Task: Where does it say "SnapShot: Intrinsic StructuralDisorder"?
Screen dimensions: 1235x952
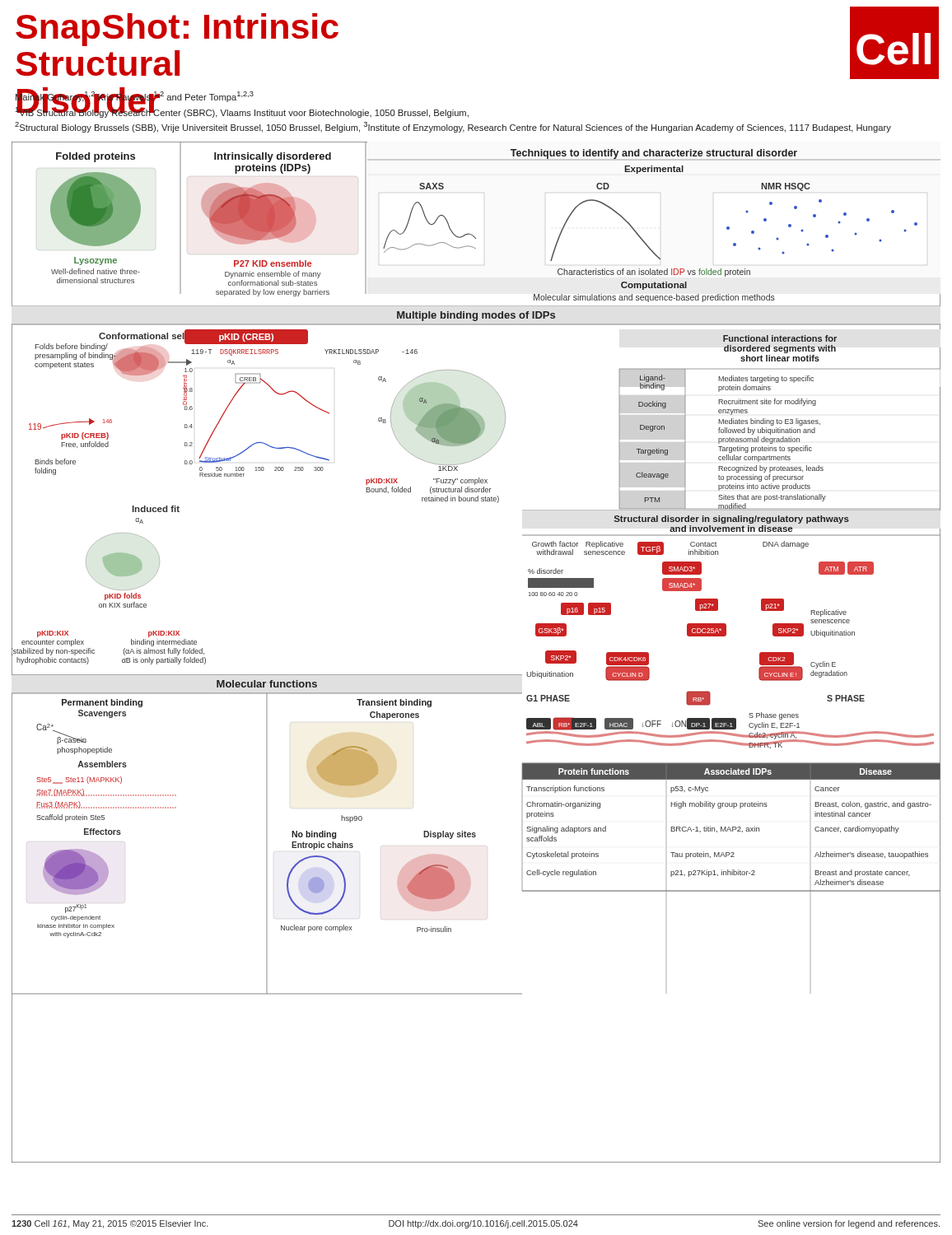Action: coord(177,30)
